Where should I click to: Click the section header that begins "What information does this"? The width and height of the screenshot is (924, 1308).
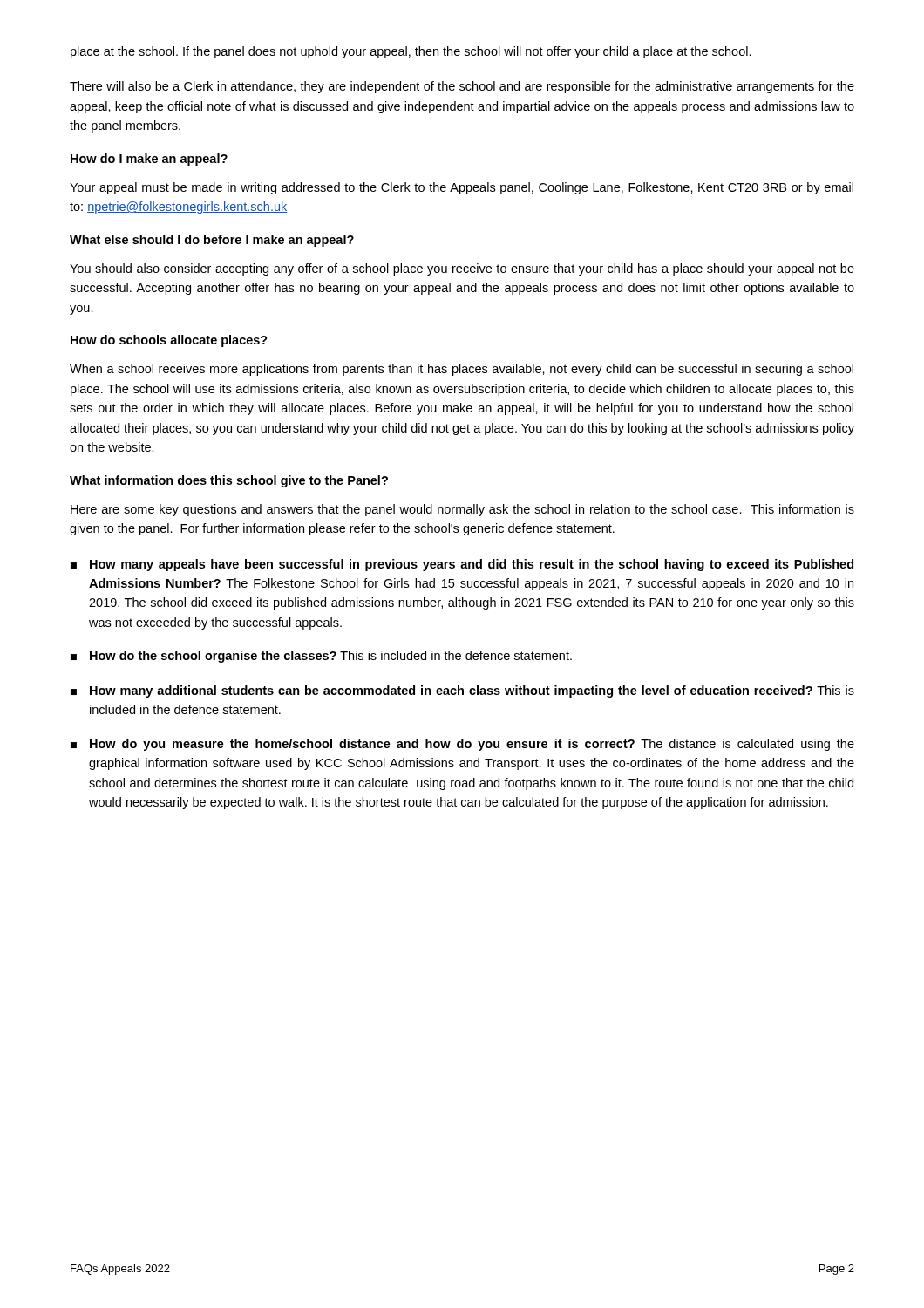pos(229,480)
